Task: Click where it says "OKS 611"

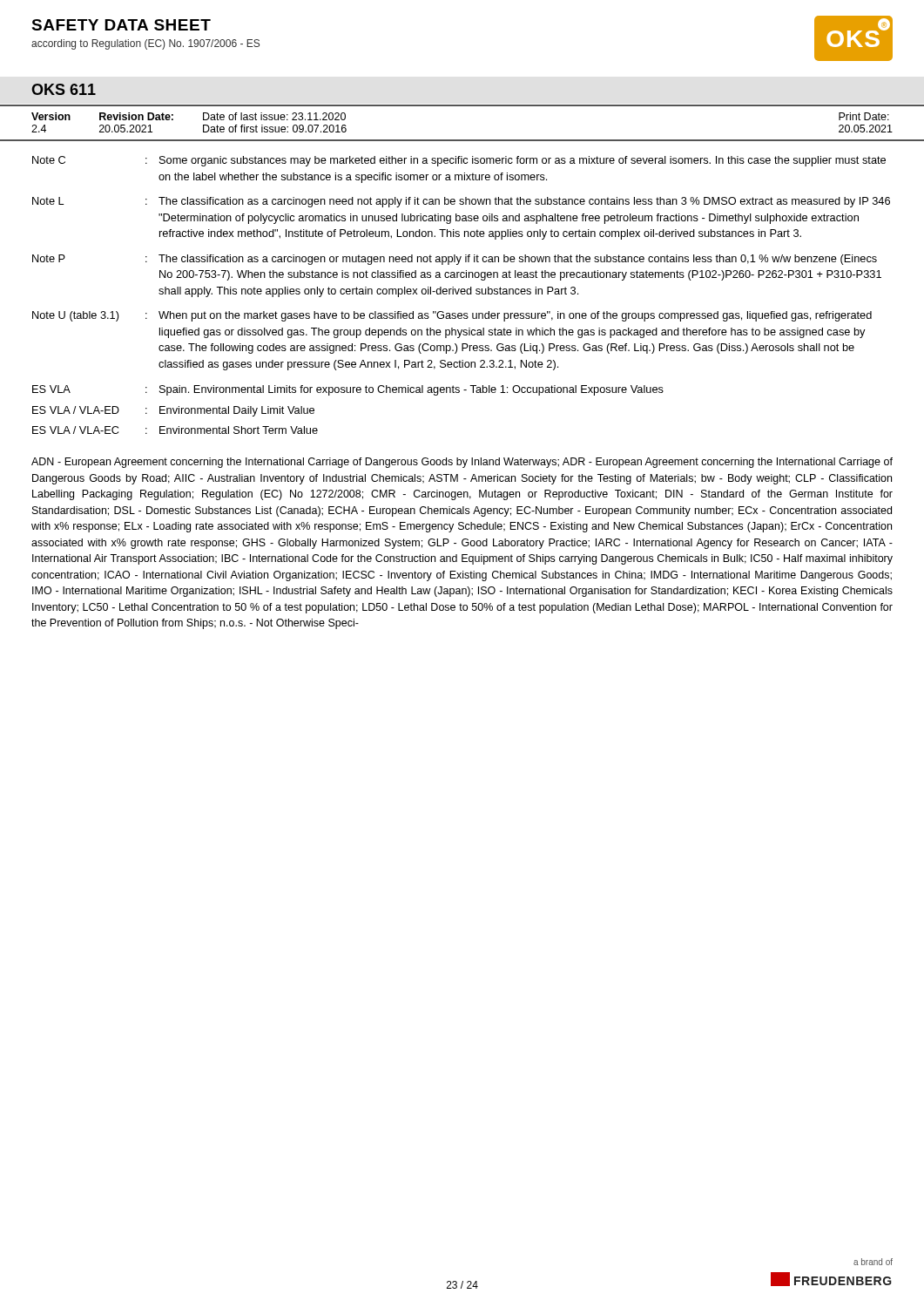Action: pyautogui.click(x=64, y=90)
